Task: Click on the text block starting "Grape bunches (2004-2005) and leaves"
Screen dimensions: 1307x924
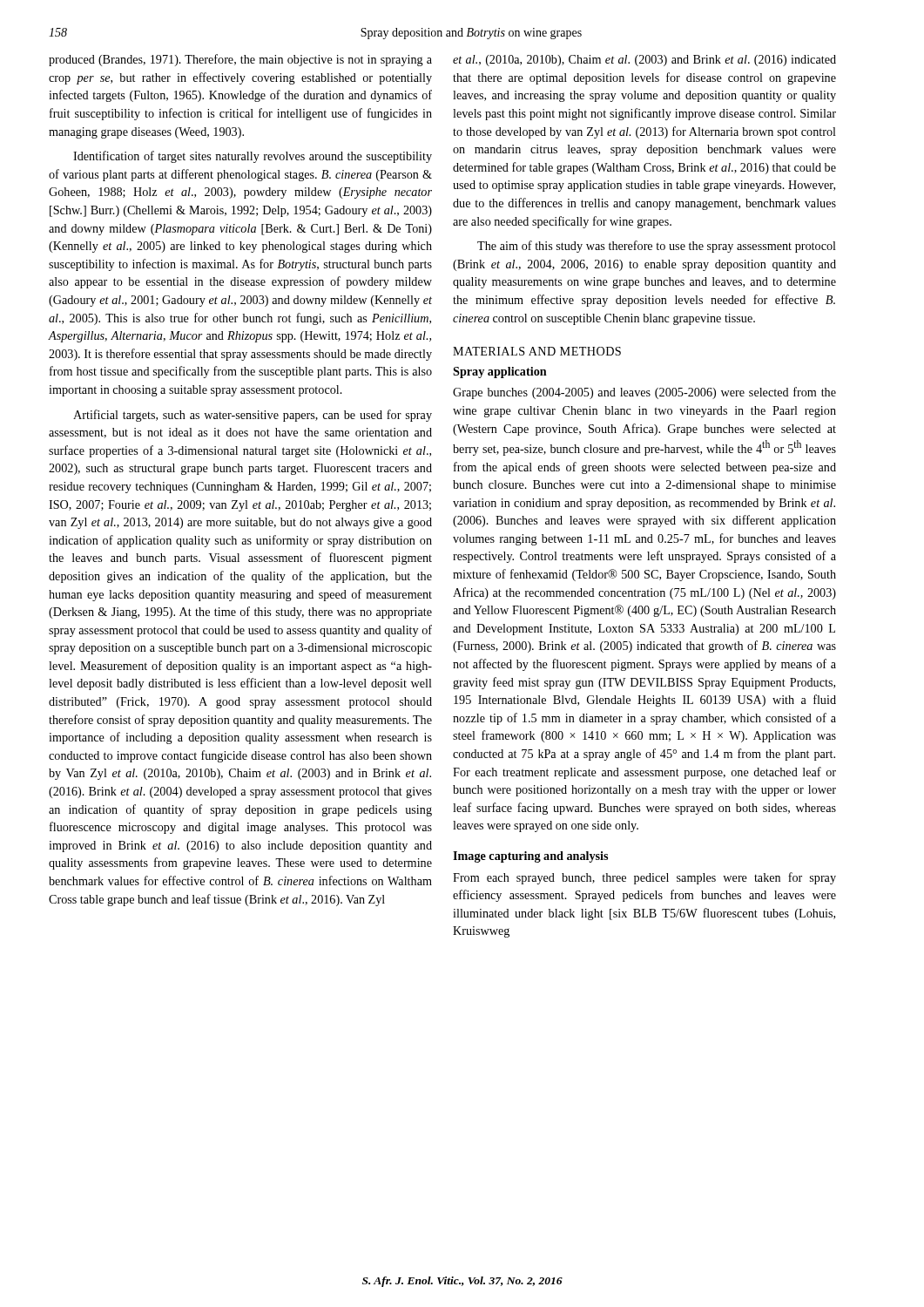Action: pyautogui.click(x=644, y=609)
